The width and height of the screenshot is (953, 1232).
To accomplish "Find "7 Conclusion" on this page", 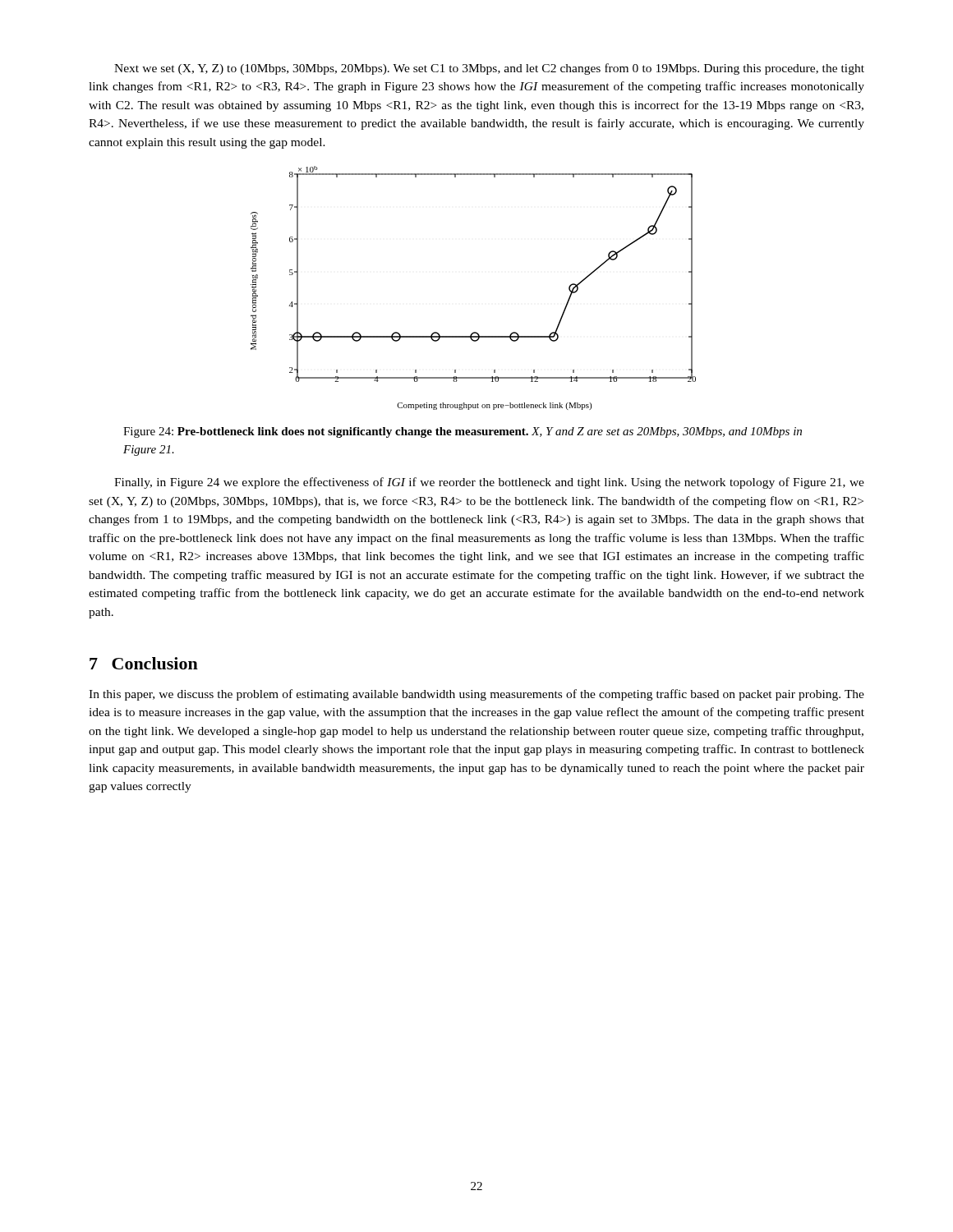I will 143,663.
